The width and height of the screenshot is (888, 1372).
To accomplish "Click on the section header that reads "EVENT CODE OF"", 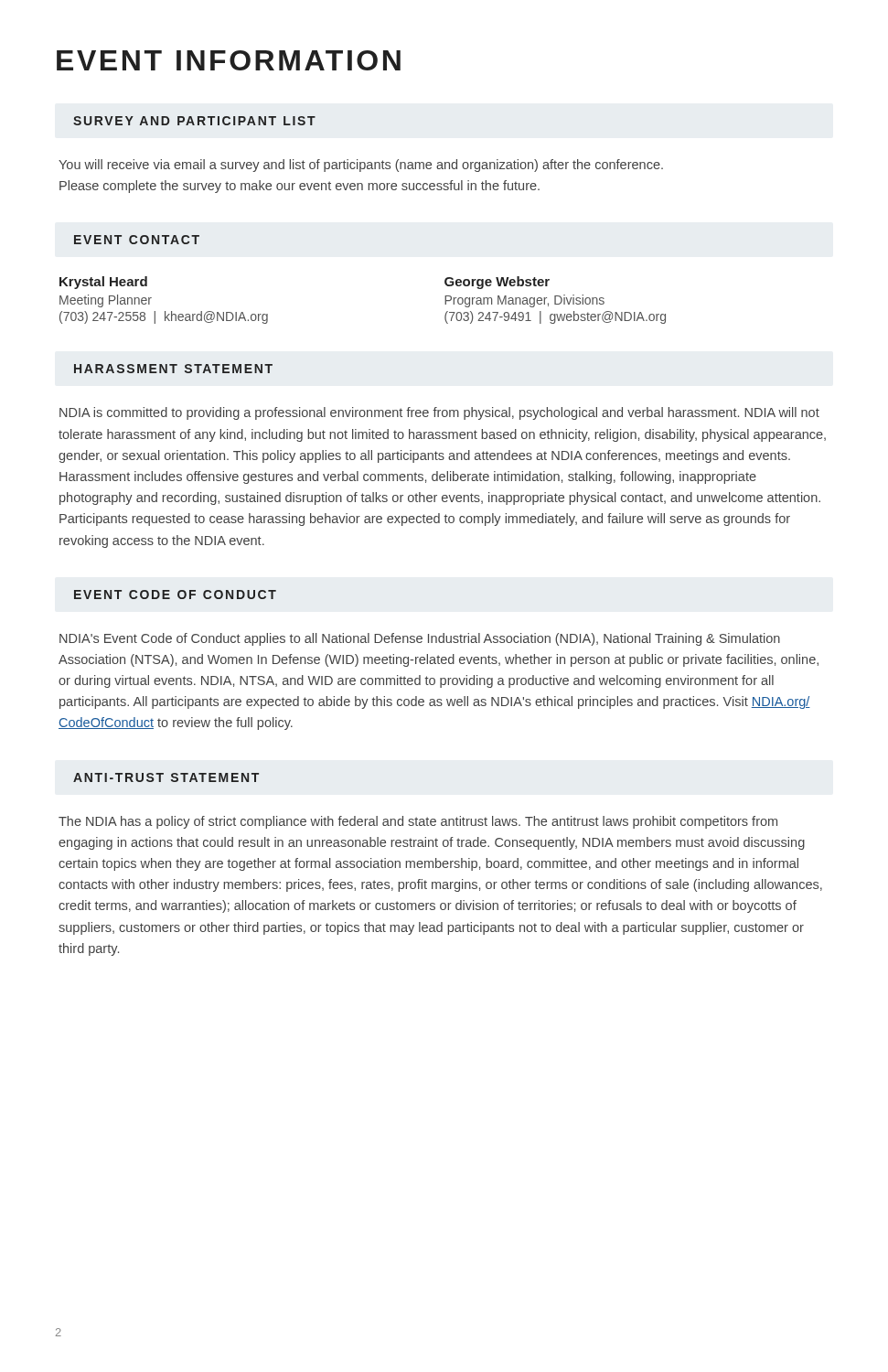I will coord(175,595).
